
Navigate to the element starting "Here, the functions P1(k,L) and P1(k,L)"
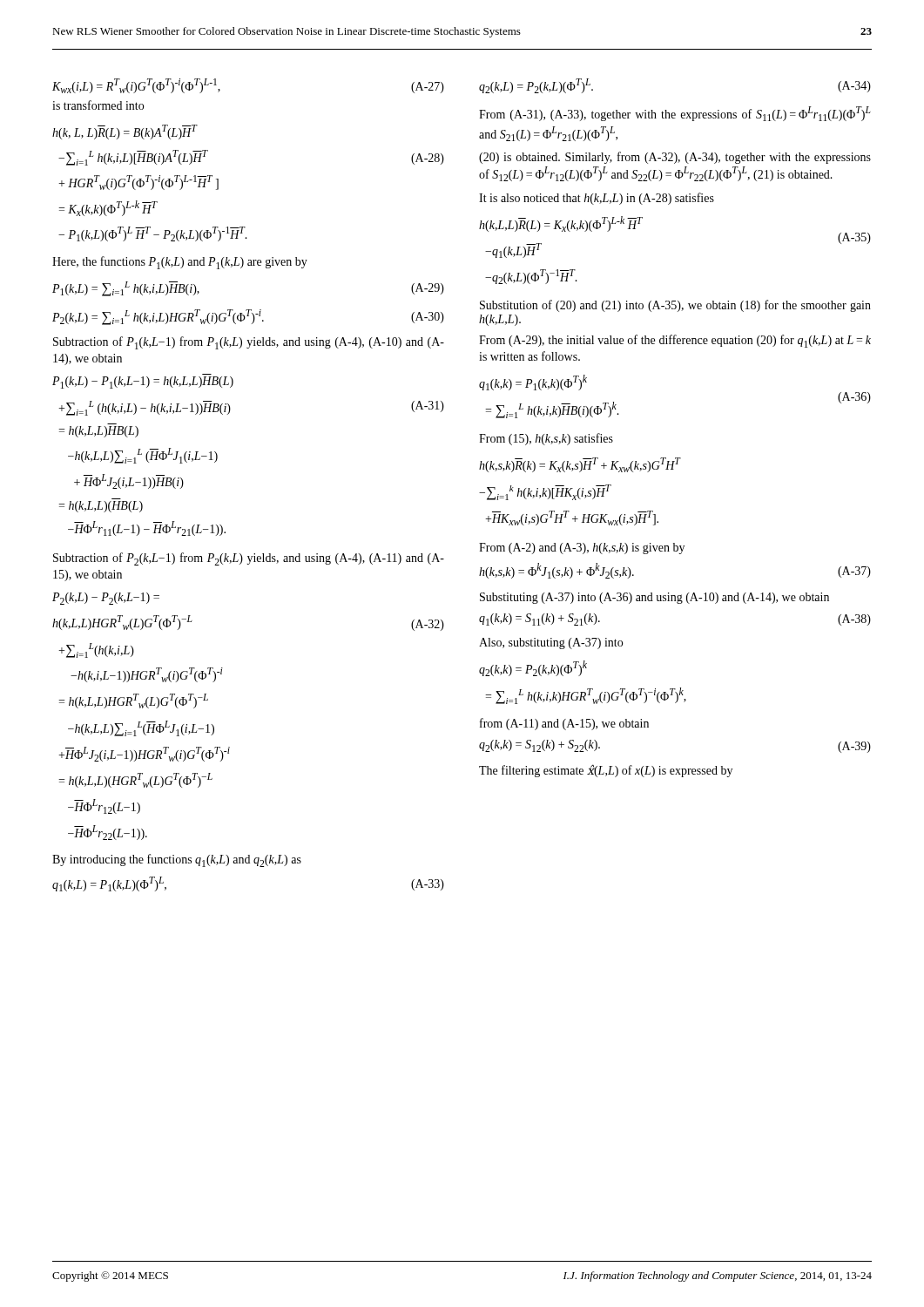[x=180, y=264]
